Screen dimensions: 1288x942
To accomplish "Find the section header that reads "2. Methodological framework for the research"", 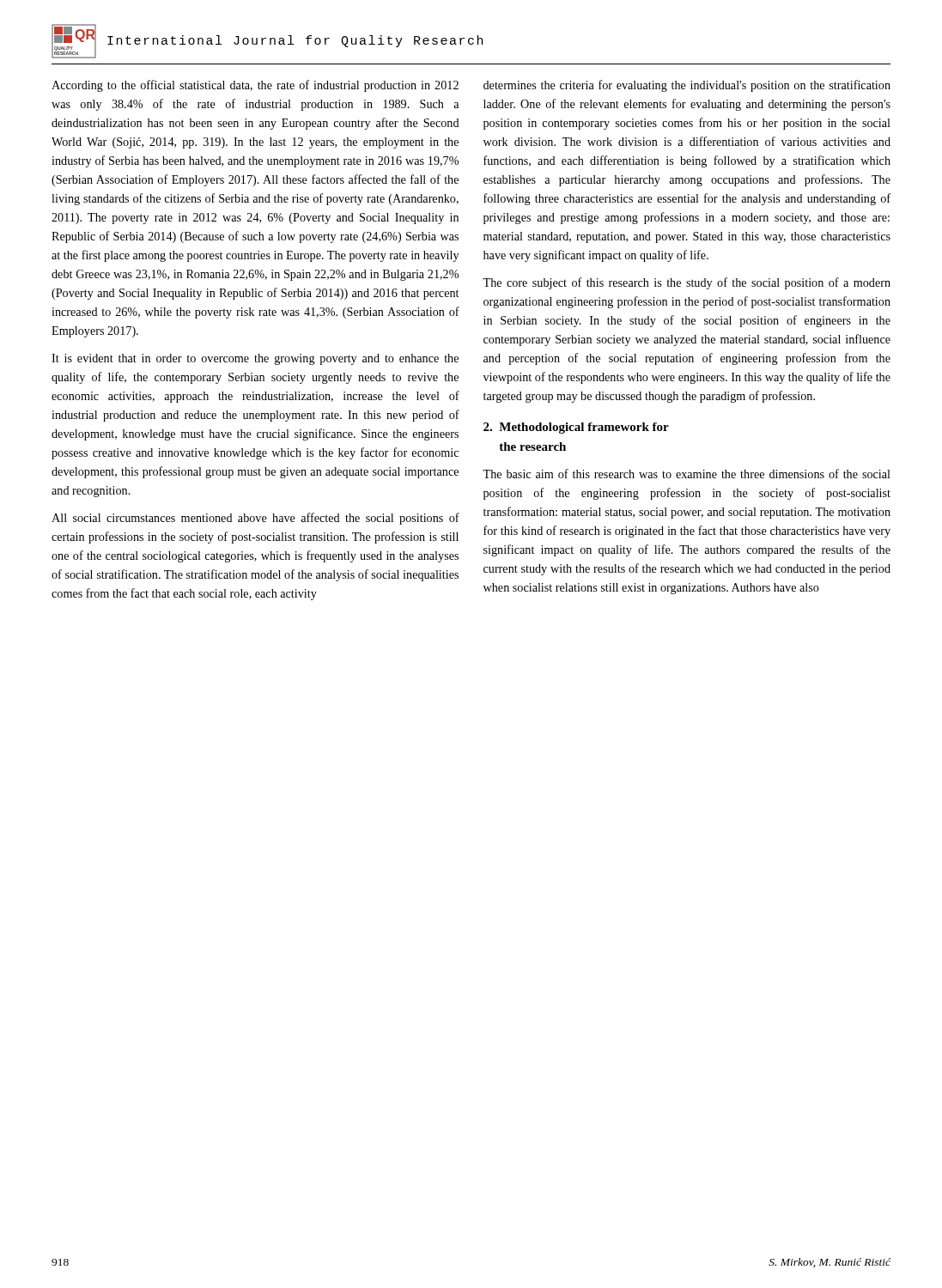I will [576, 437].
